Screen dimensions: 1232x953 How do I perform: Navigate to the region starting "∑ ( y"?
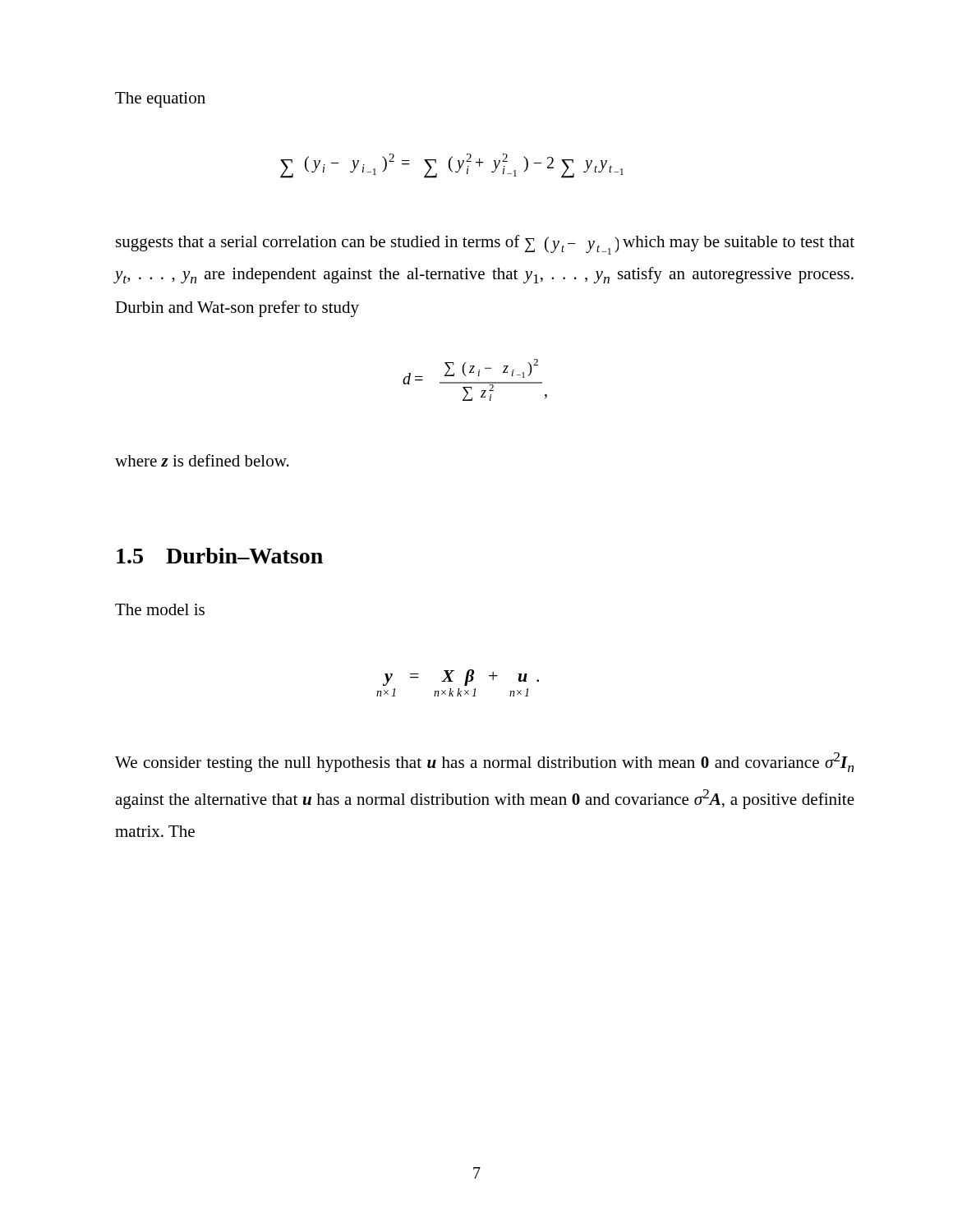click(x=485, y=167)
